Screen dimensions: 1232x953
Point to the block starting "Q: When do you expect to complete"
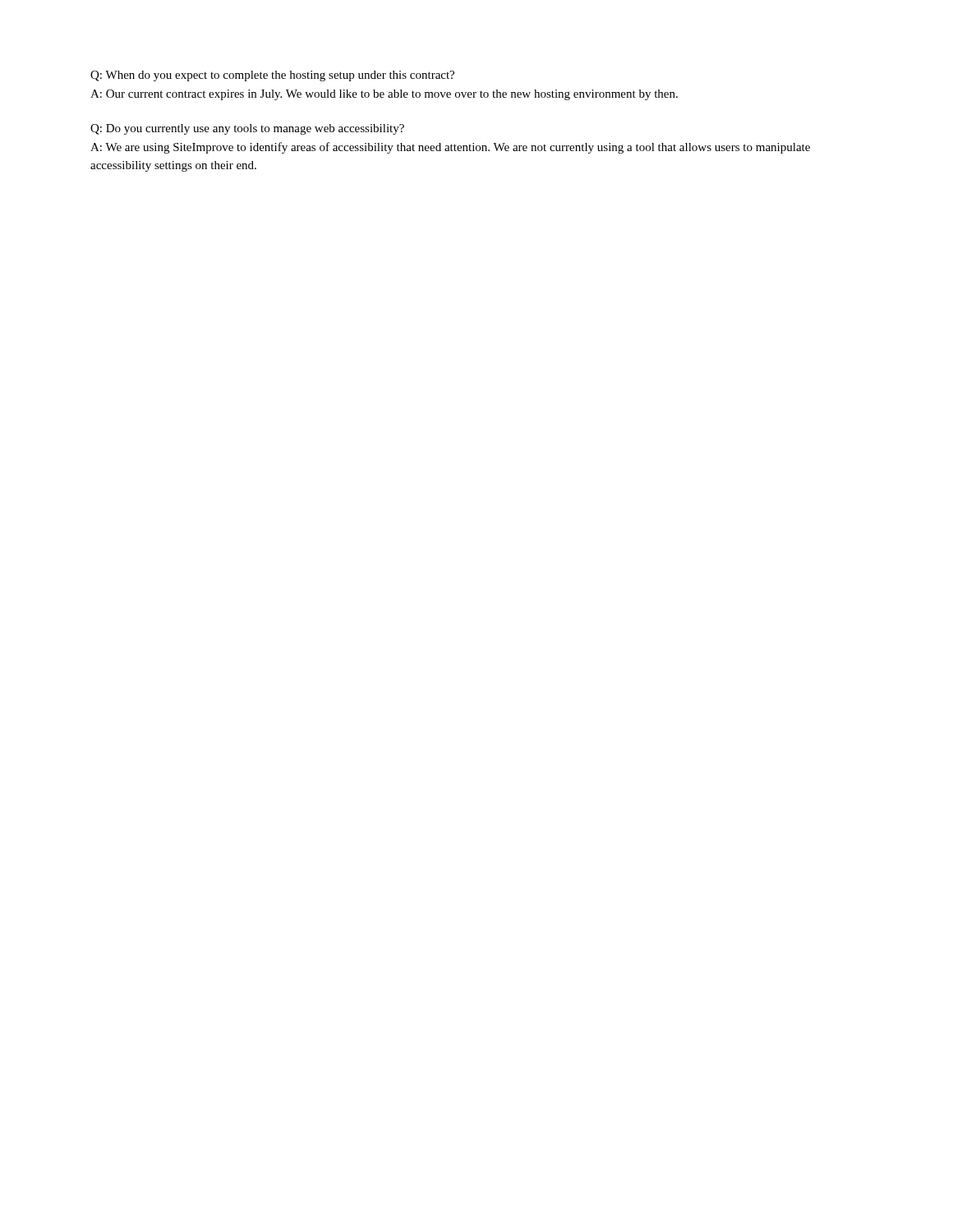476,84
